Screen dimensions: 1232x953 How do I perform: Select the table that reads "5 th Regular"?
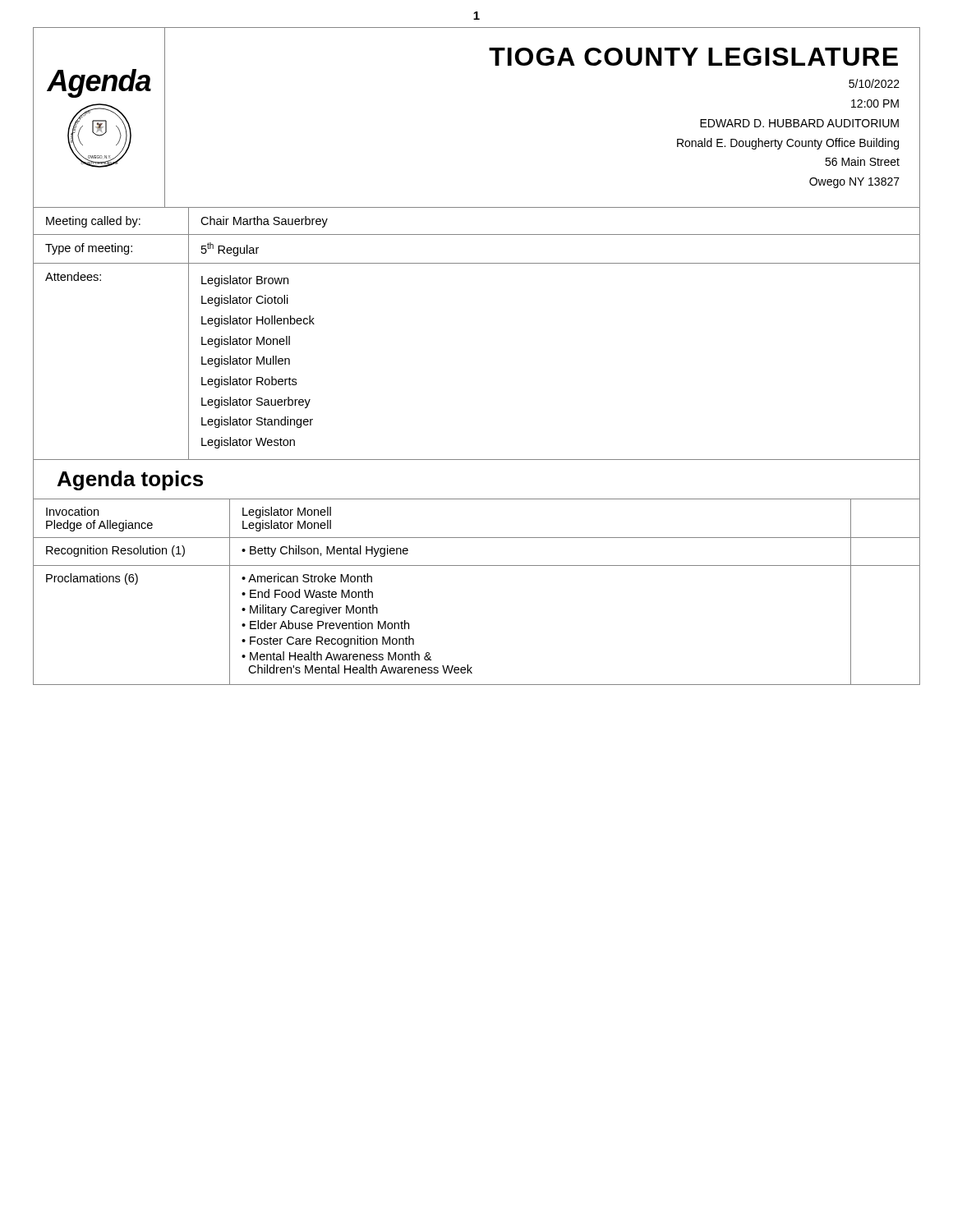476,353
